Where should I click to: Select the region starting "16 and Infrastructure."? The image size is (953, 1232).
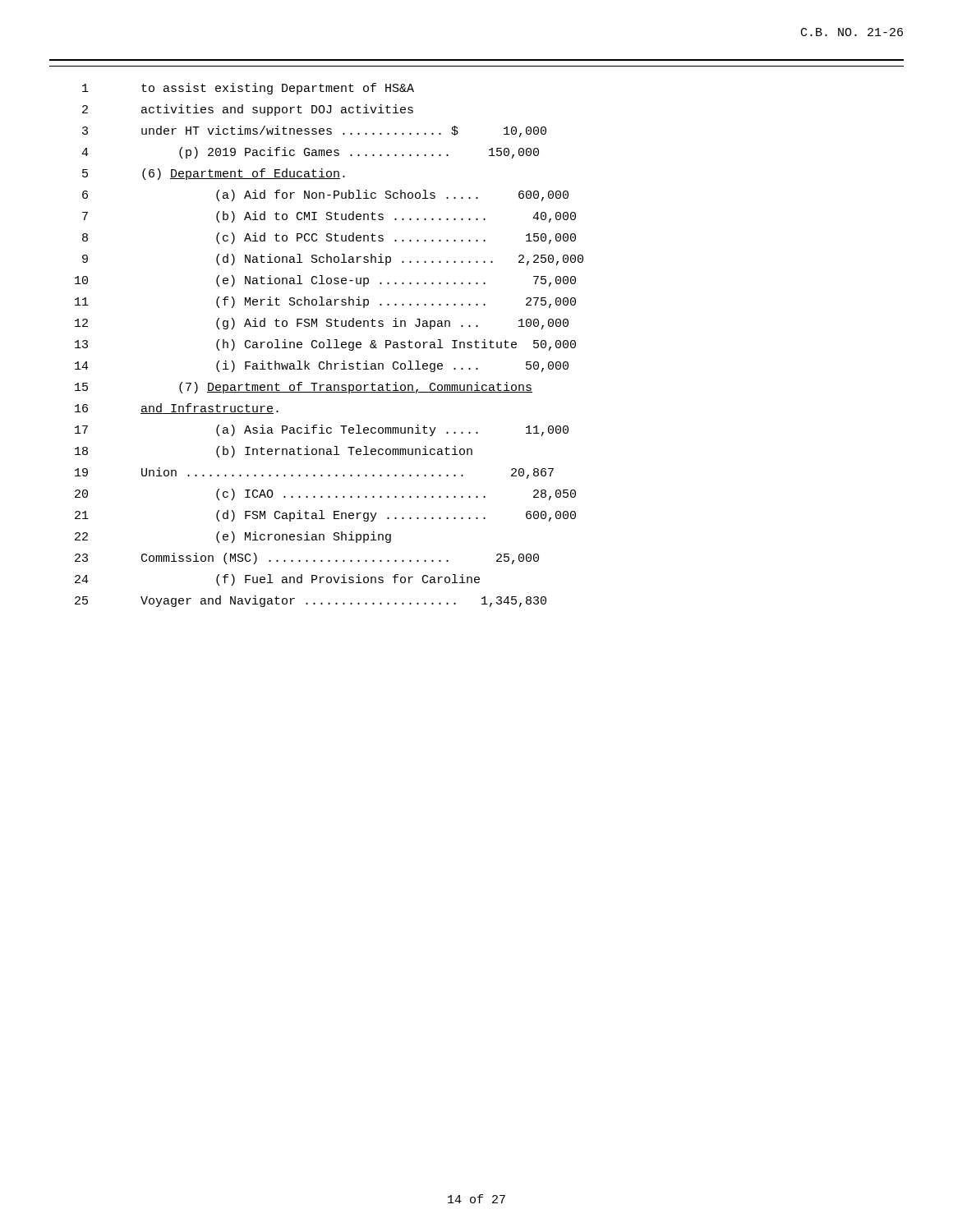click(177, 409)
